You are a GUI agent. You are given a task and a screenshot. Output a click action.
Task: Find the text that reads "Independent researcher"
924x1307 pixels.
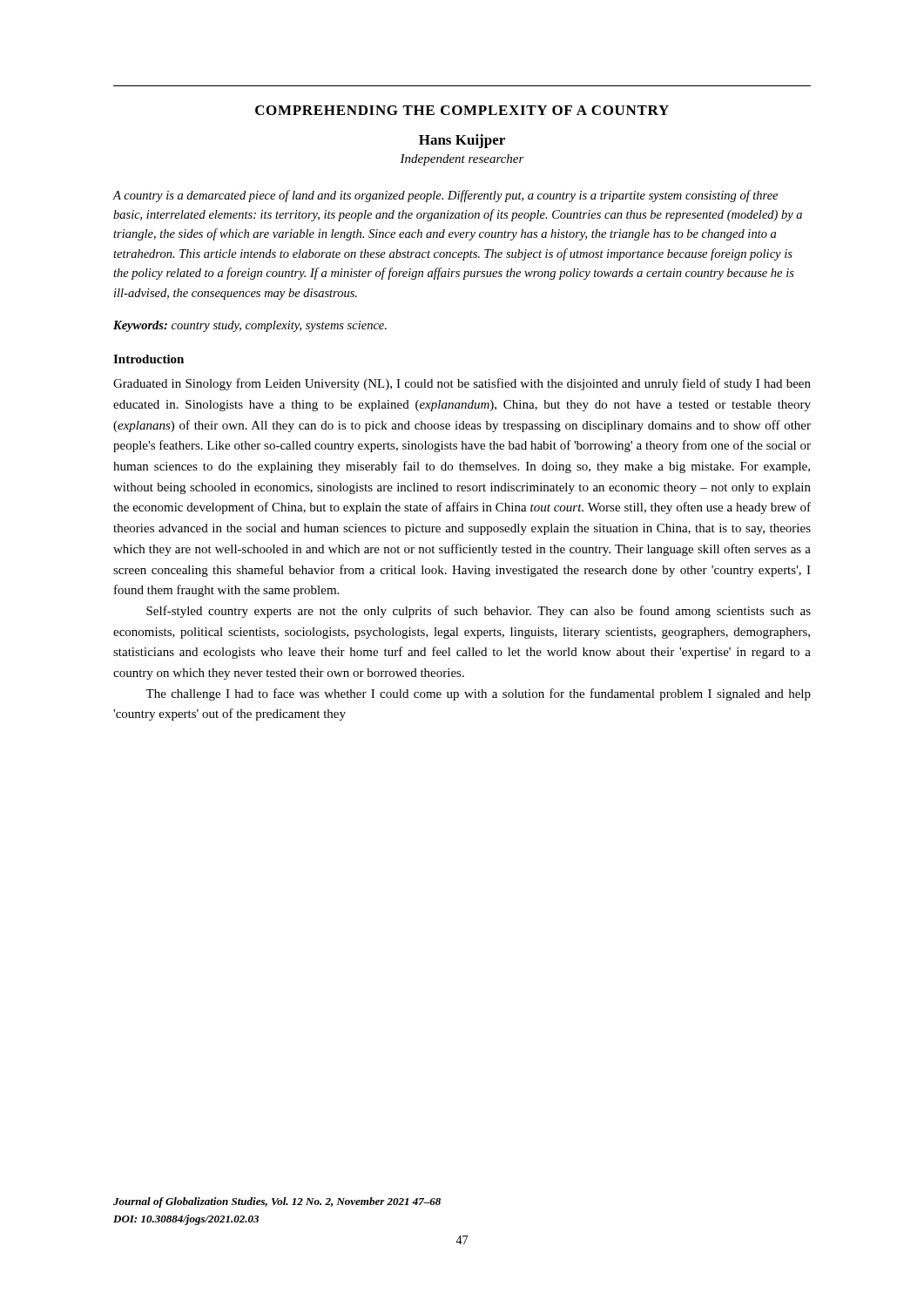[x=462, y=158]
